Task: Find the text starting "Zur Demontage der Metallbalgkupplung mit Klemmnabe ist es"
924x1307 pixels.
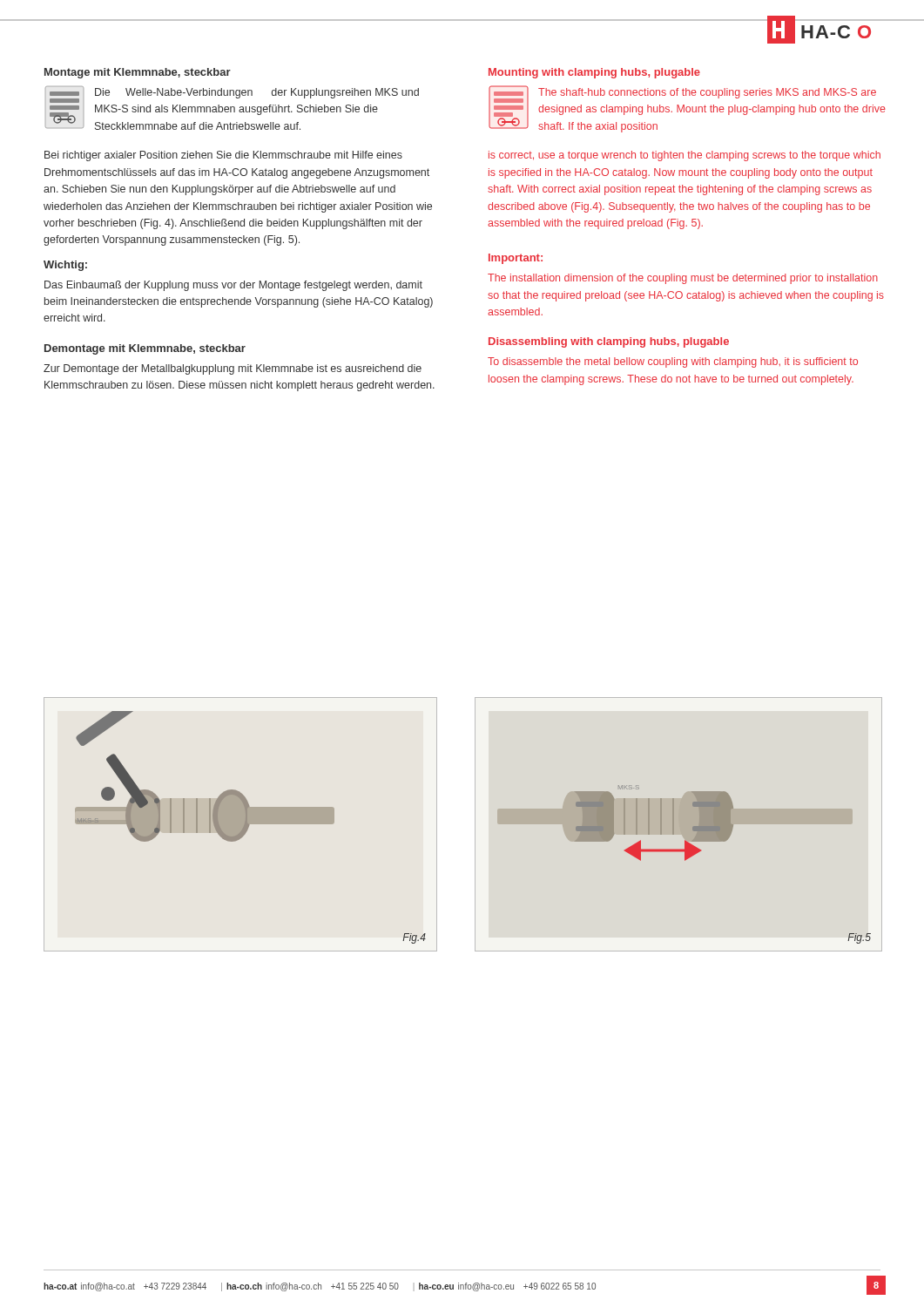Action: click(239, 377)
